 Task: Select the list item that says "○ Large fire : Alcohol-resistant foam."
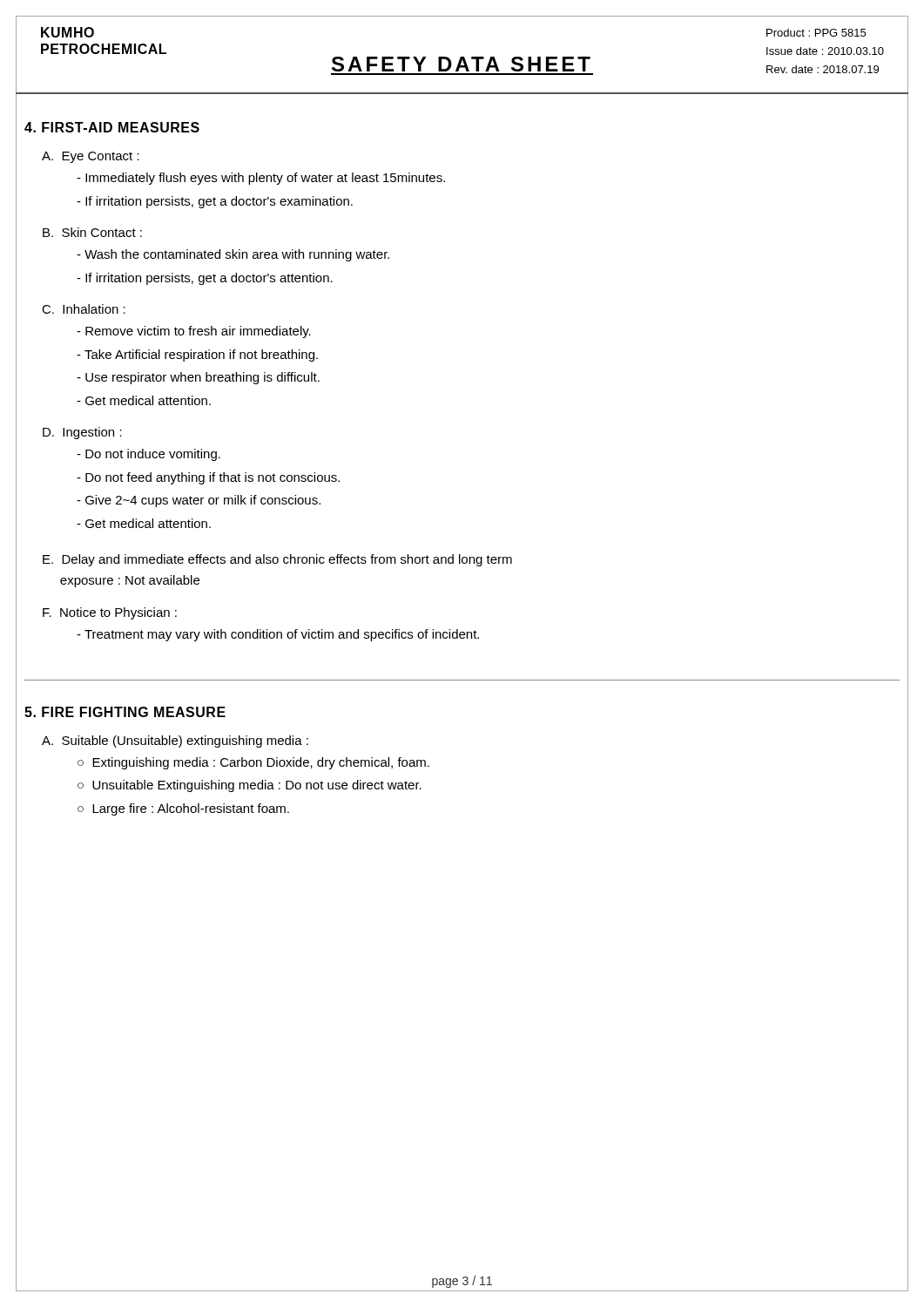click(183, 808)
